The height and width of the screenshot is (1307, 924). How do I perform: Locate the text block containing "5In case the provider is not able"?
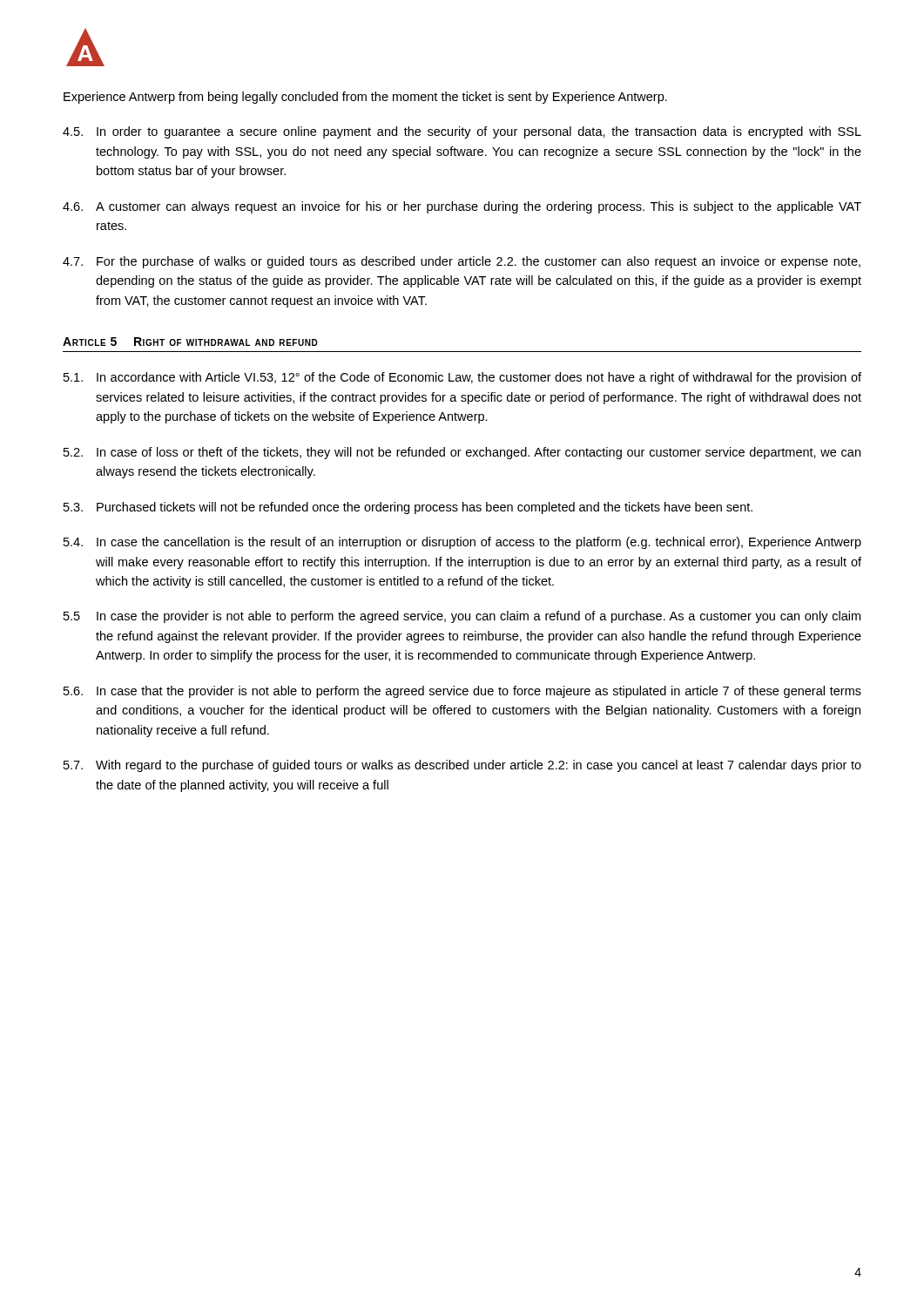[462, 636]
